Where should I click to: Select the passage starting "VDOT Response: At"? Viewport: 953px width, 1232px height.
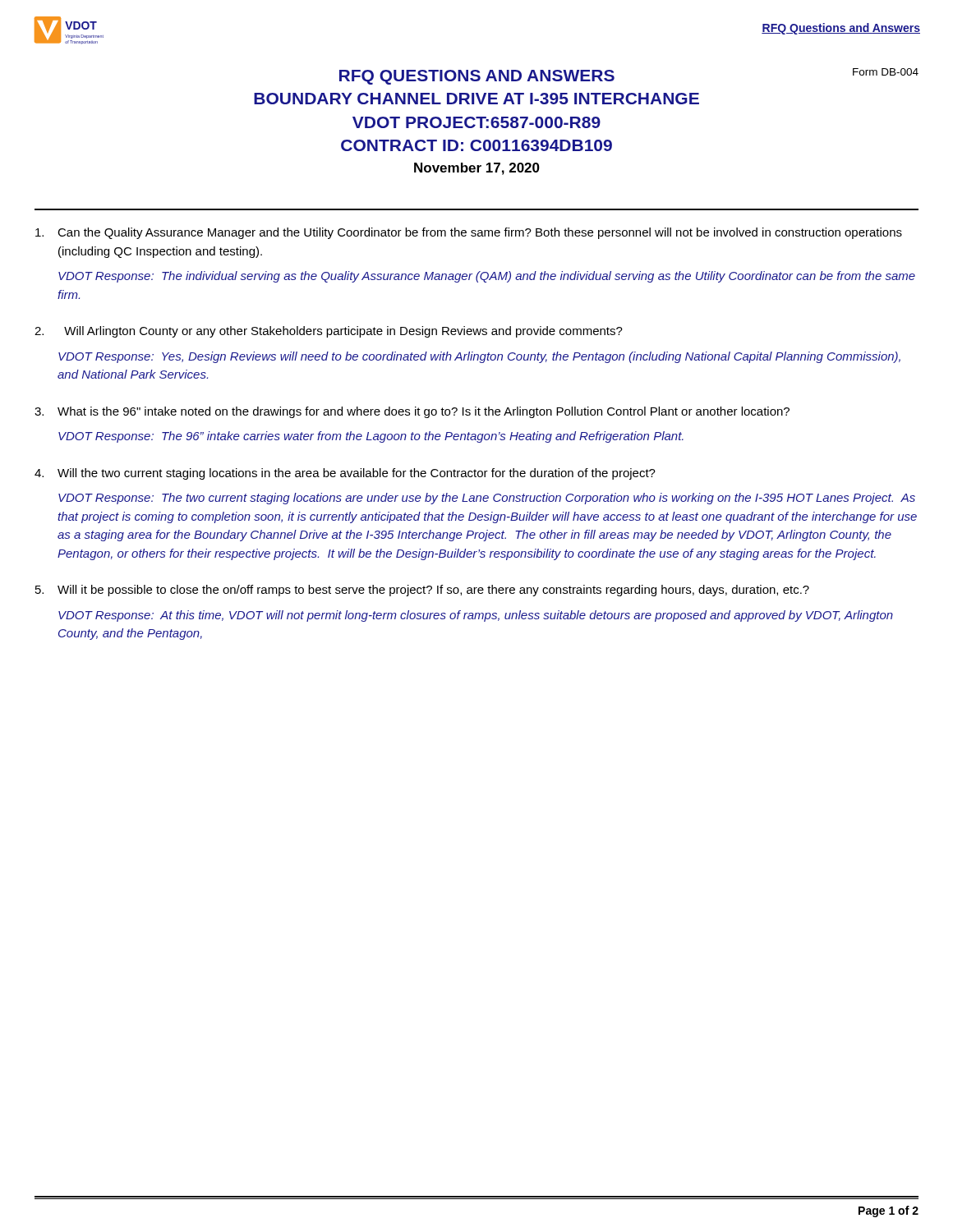(475, 624)
